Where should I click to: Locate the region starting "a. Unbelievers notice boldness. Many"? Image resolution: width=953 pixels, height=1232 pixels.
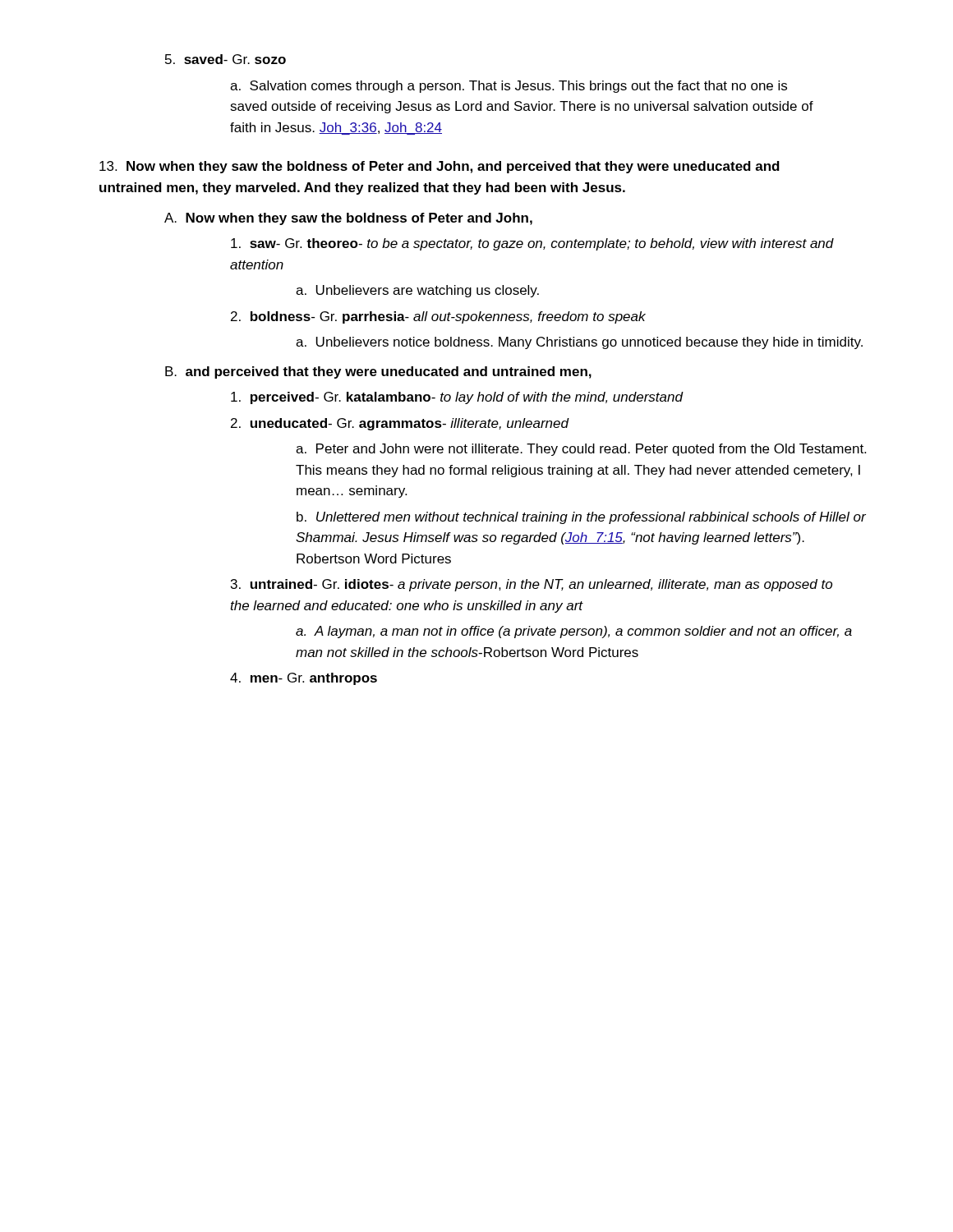[580, 342]
